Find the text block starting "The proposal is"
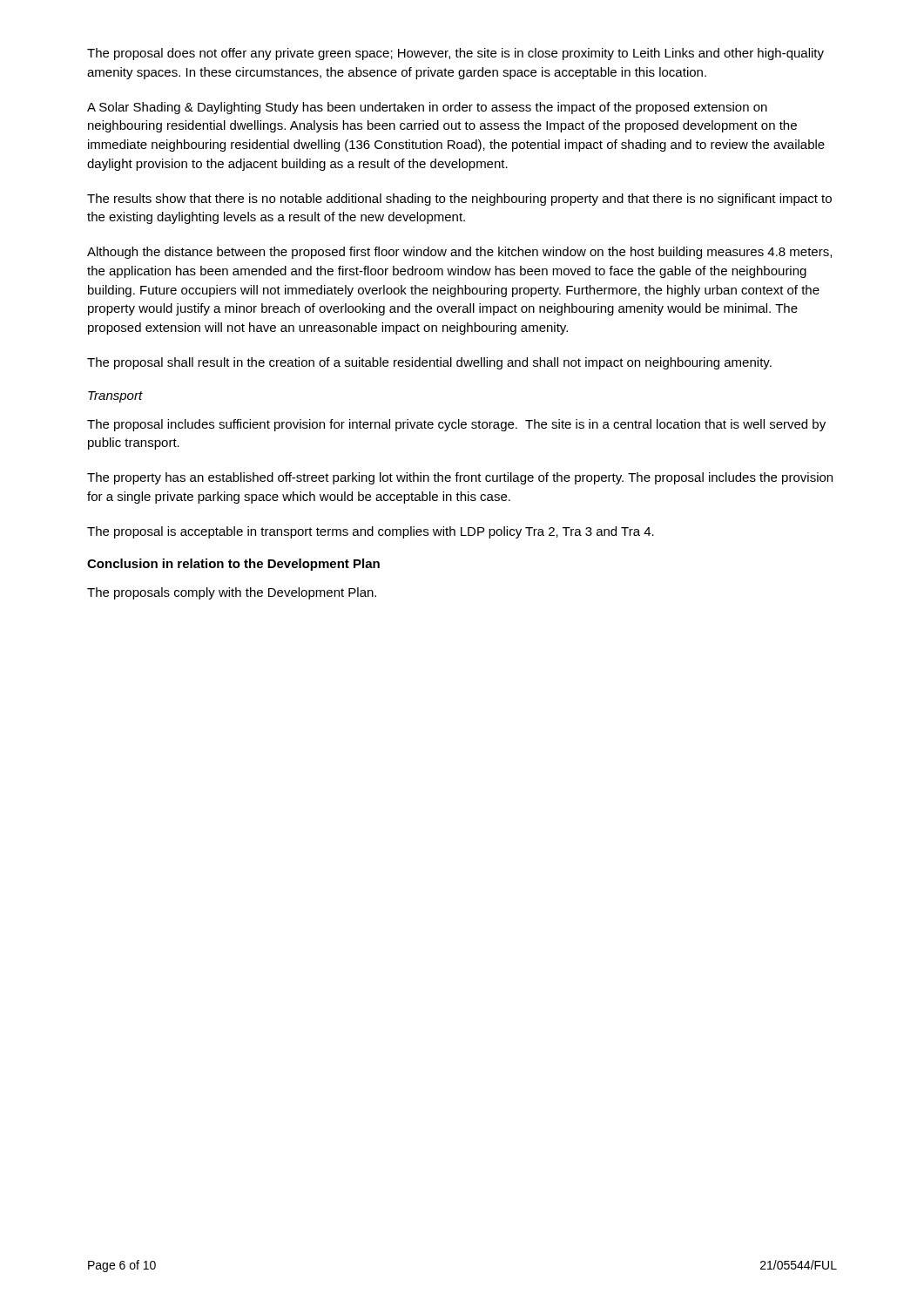This screenshot has width=924, height=1307. [371, 531]
